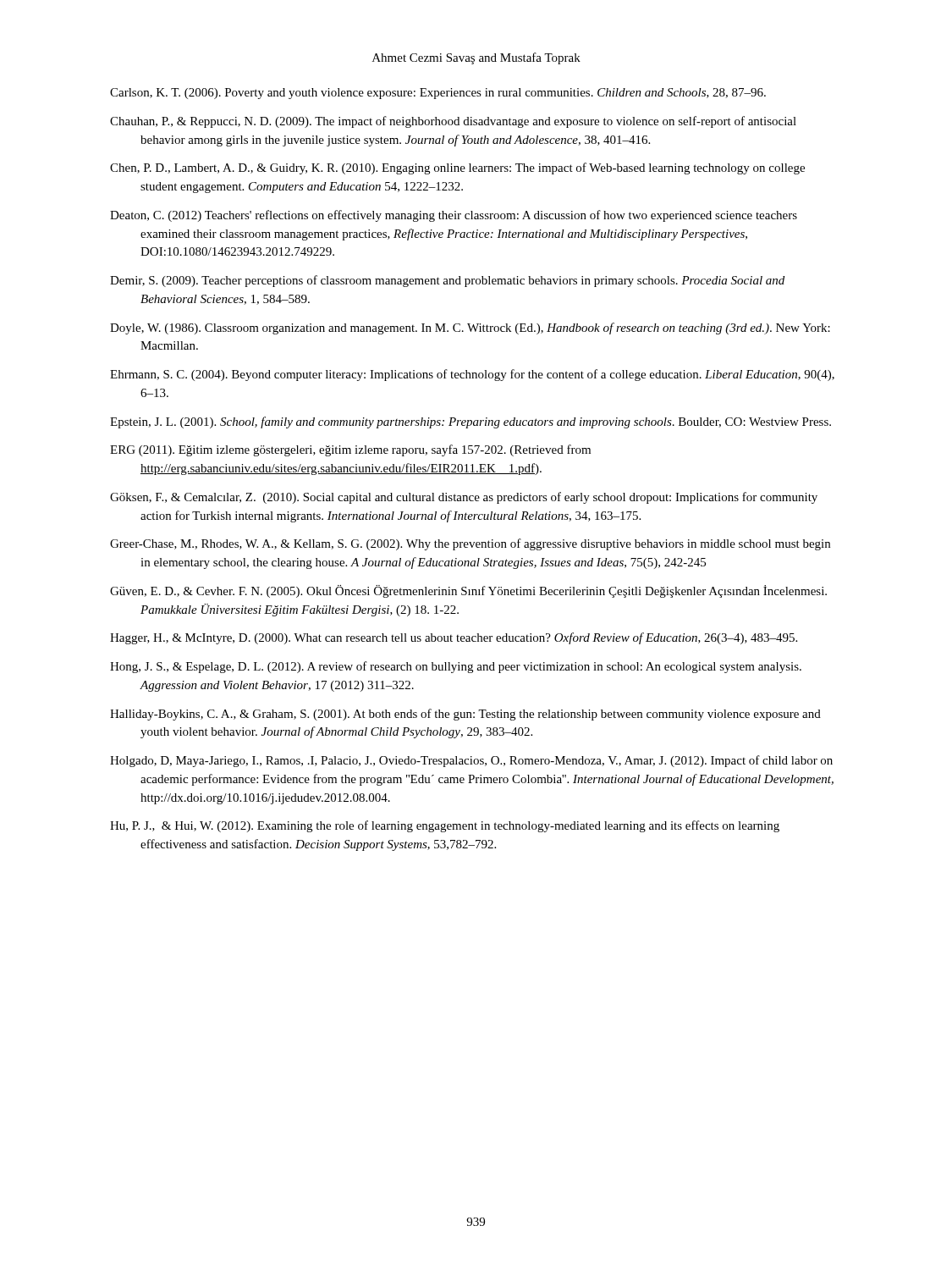Select the text block starting "Demir, S. (2009)."

[x=447, y=289]
